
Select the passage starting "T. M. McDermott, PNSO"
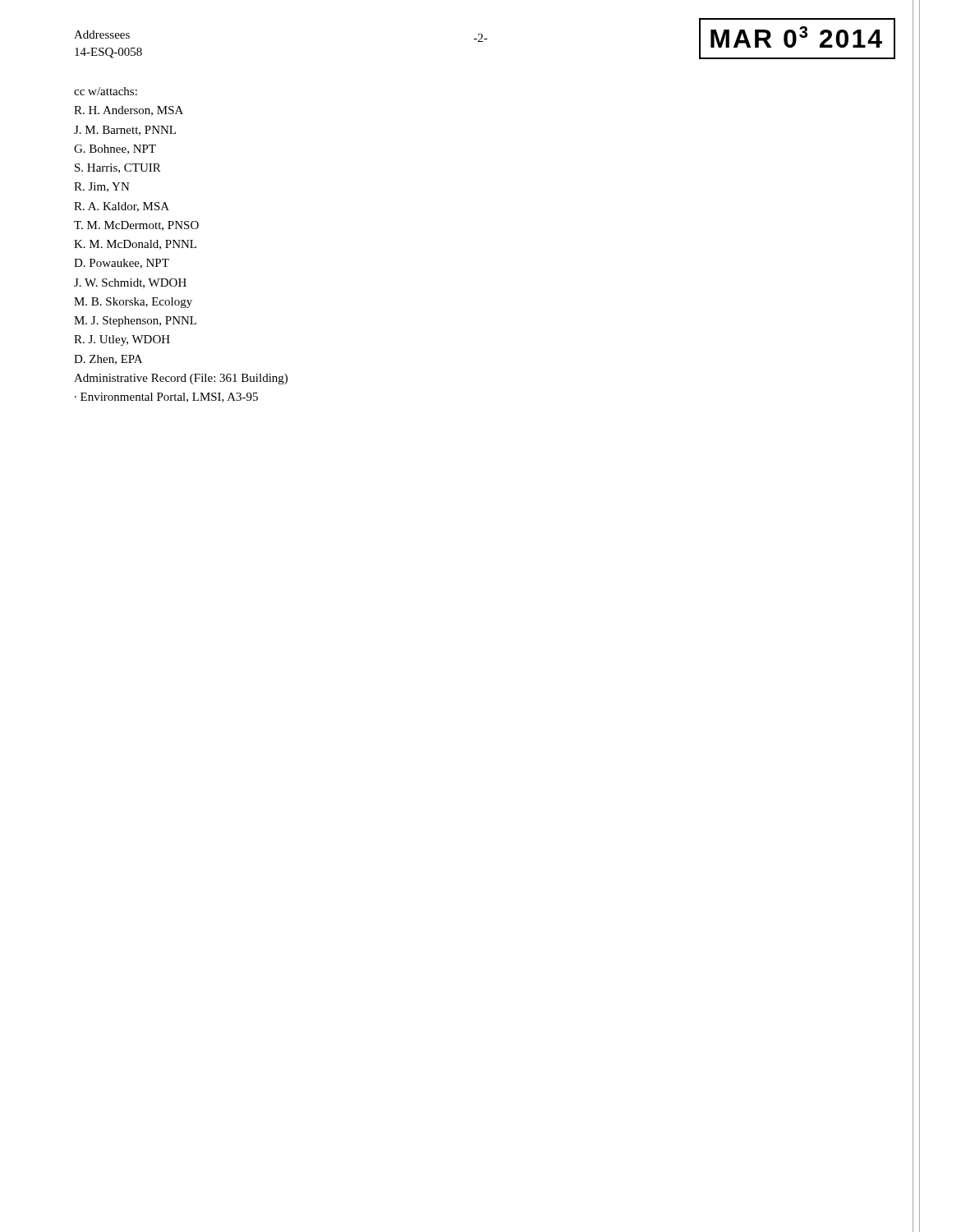pyautogui.click(x=181, y=225)
